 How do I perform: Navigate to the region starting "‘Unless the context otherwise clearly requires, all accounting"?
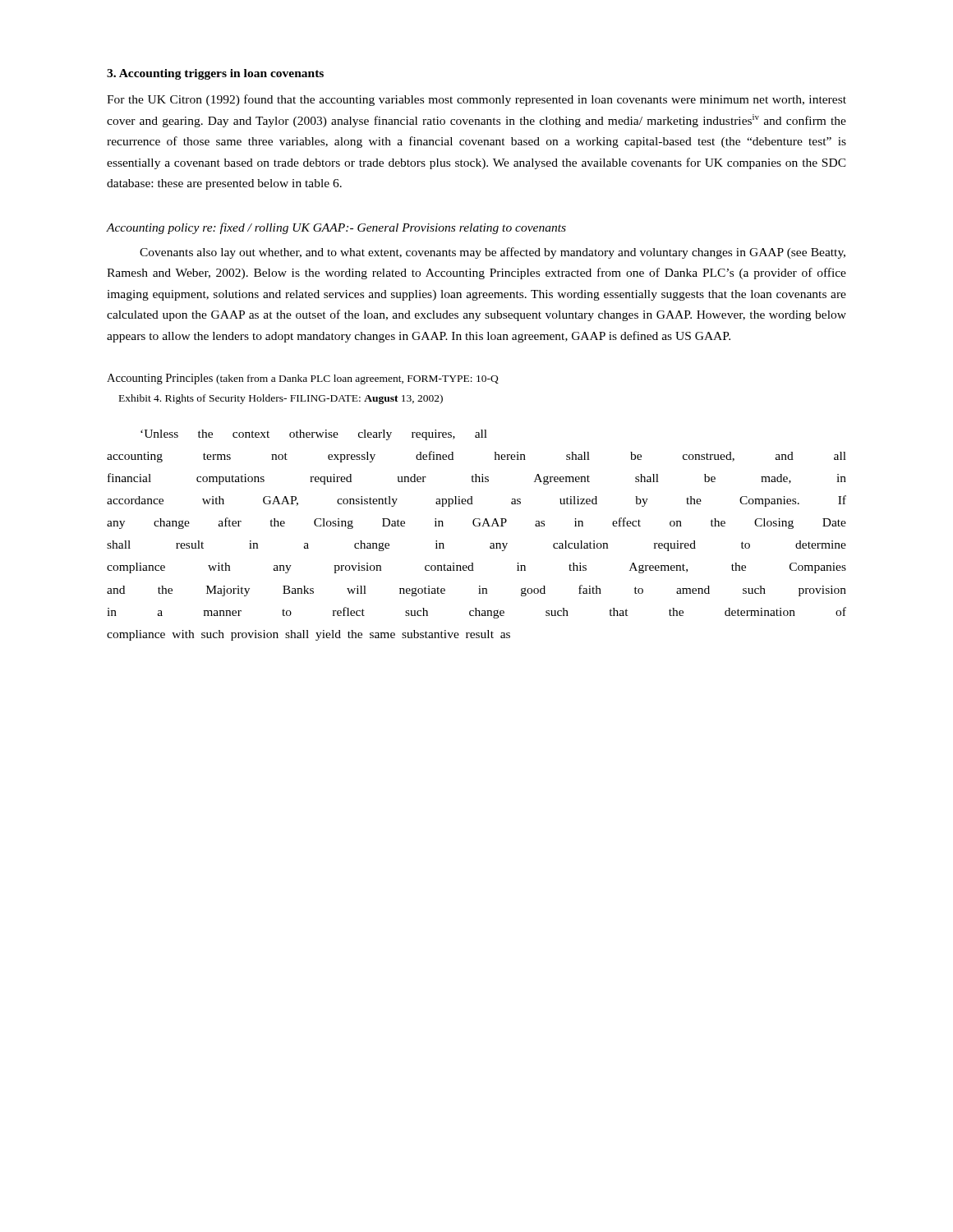tap(476, 531)
